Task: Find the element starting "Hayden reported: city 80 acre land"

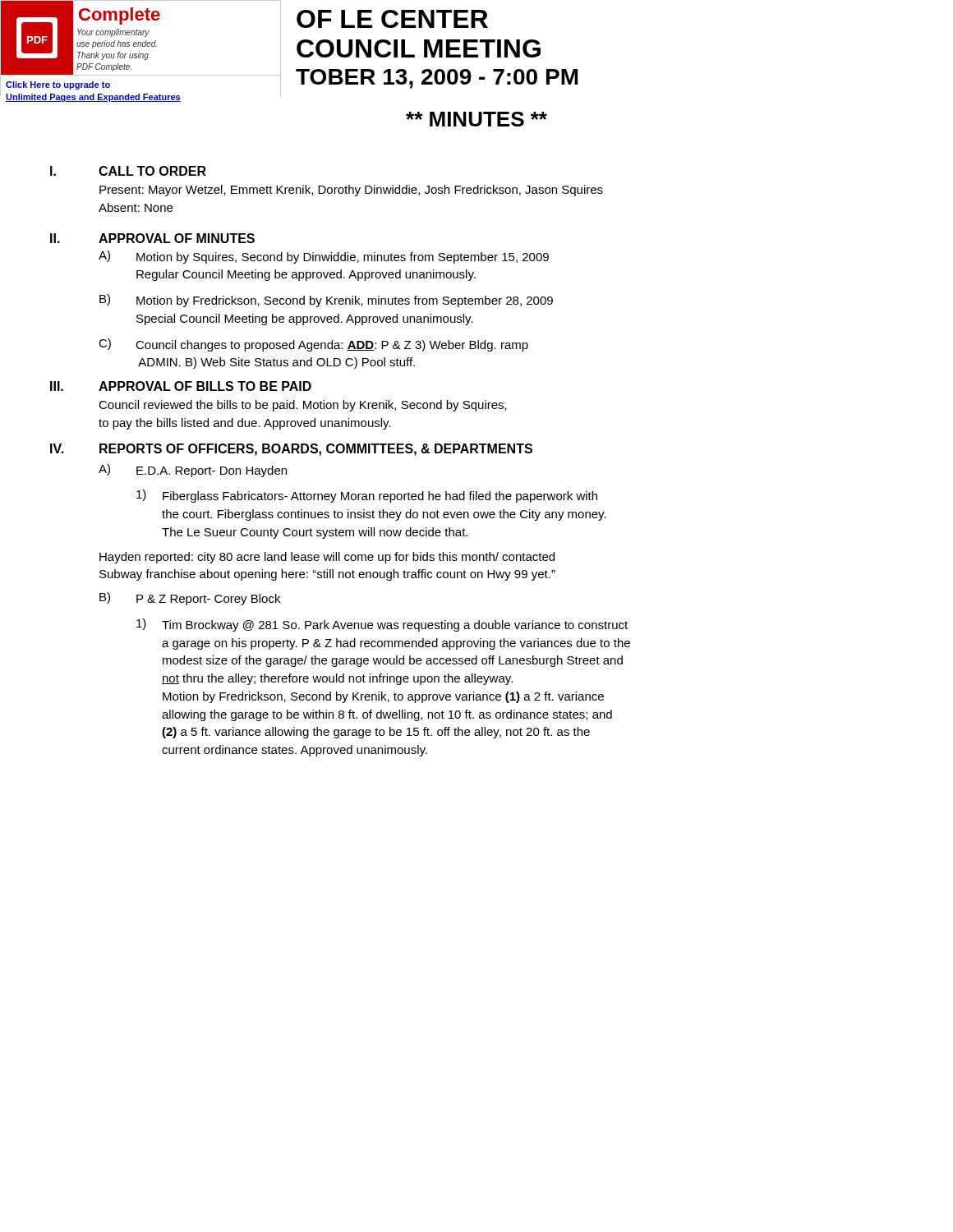Action: 327,565
